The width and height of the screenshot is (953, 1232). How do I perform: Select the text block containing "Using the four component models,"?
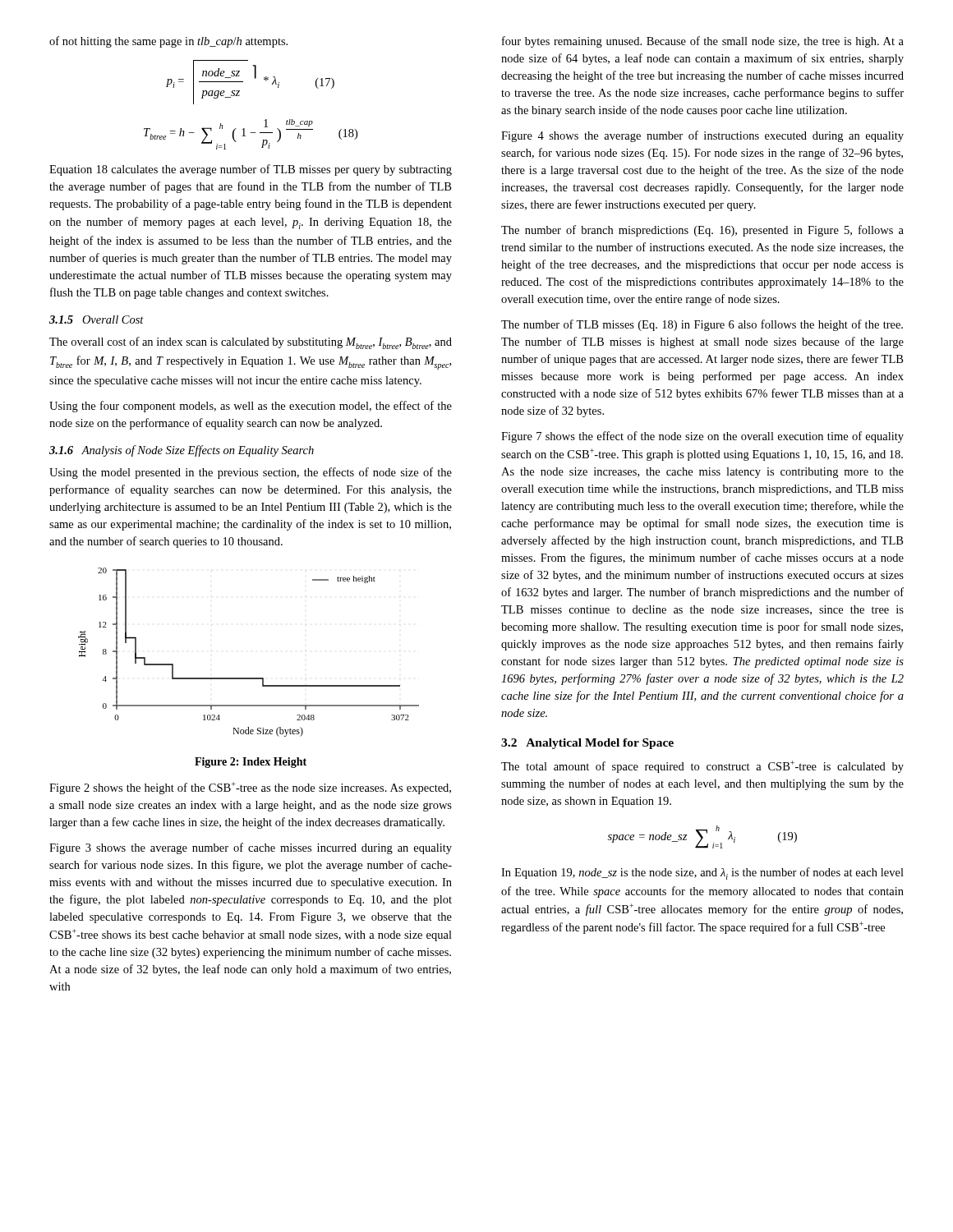(251, 415)
